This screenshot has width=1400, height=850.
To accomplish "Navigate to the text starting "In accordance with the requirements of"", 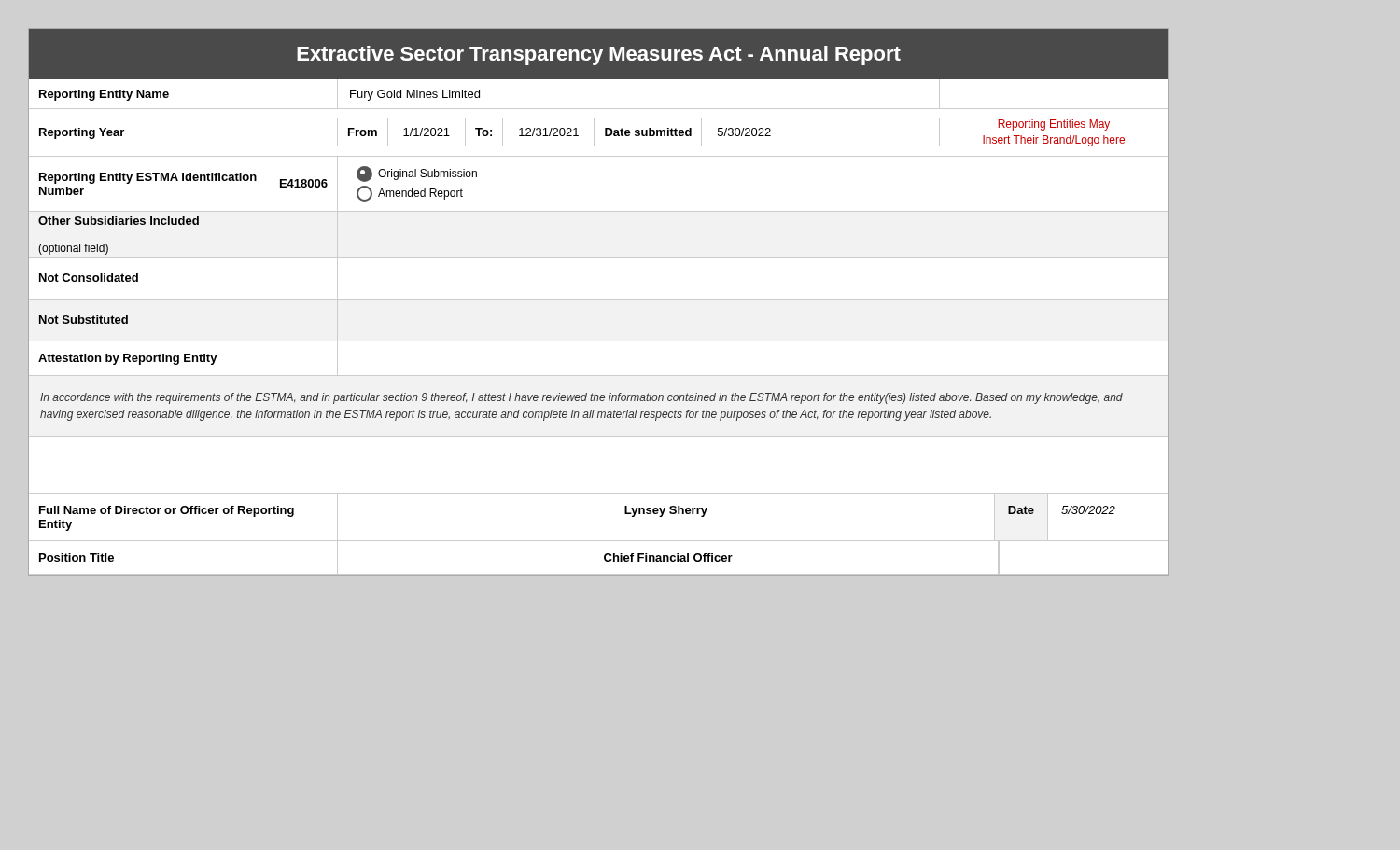I will (x=598, y=406).
